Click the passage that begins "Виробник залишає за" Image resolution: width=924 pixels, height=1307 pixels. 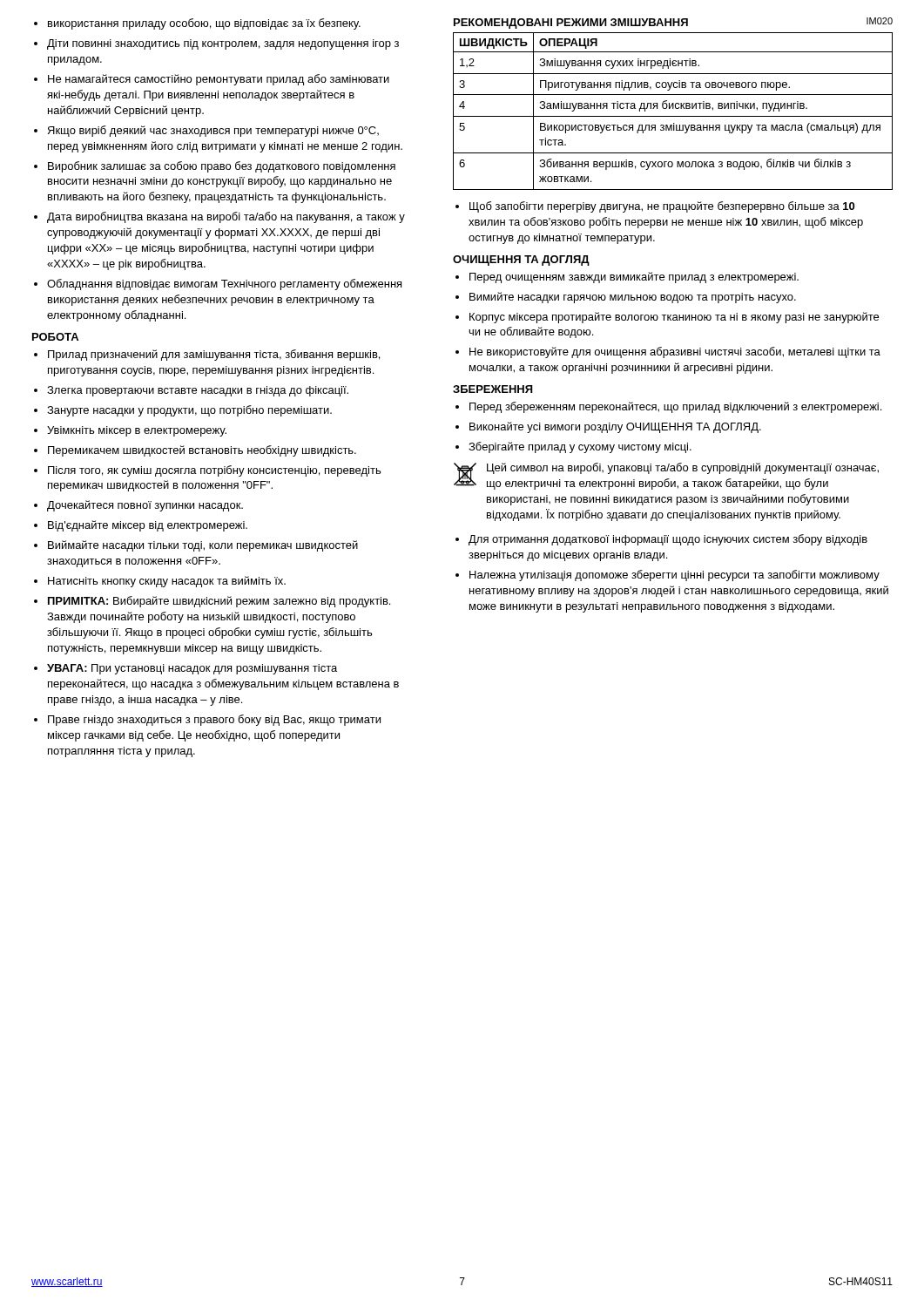(219, 182)
